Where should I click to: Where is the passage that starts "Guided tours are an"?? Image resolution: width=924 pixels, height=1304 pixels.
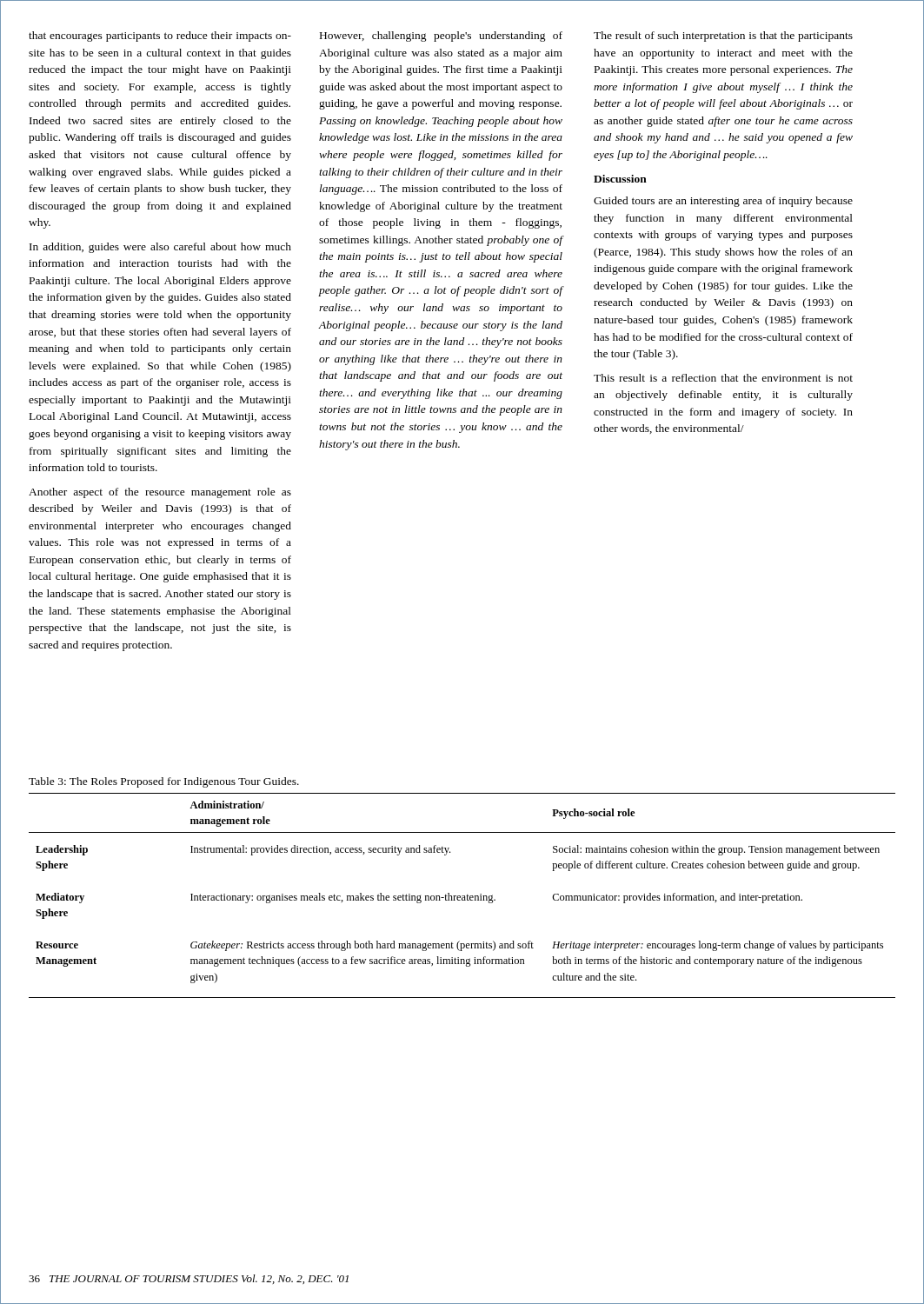point(723,277)
